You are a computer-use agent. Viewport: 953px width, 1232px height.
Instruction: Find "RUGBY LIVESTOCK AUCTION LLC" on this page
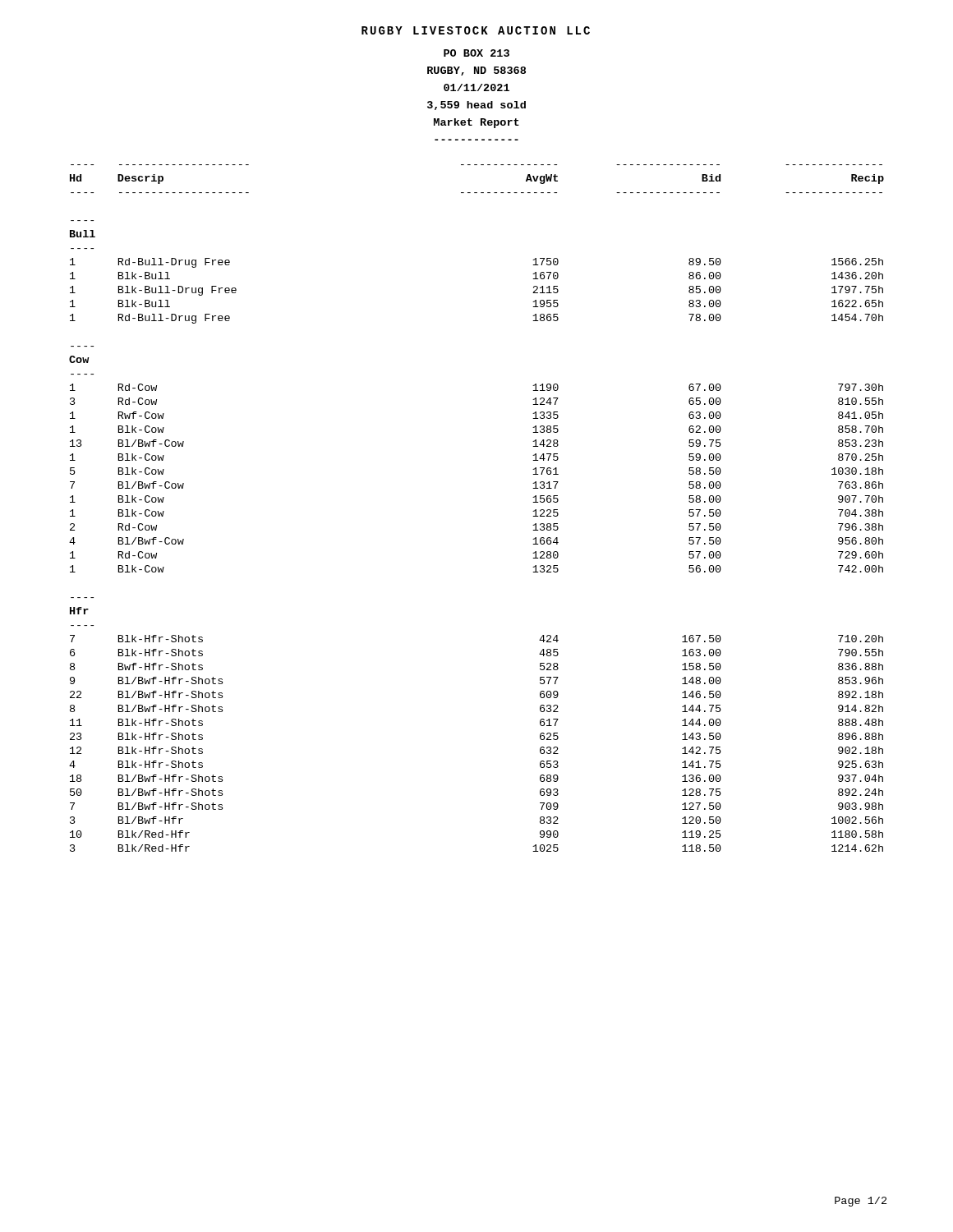click(476, 31)
